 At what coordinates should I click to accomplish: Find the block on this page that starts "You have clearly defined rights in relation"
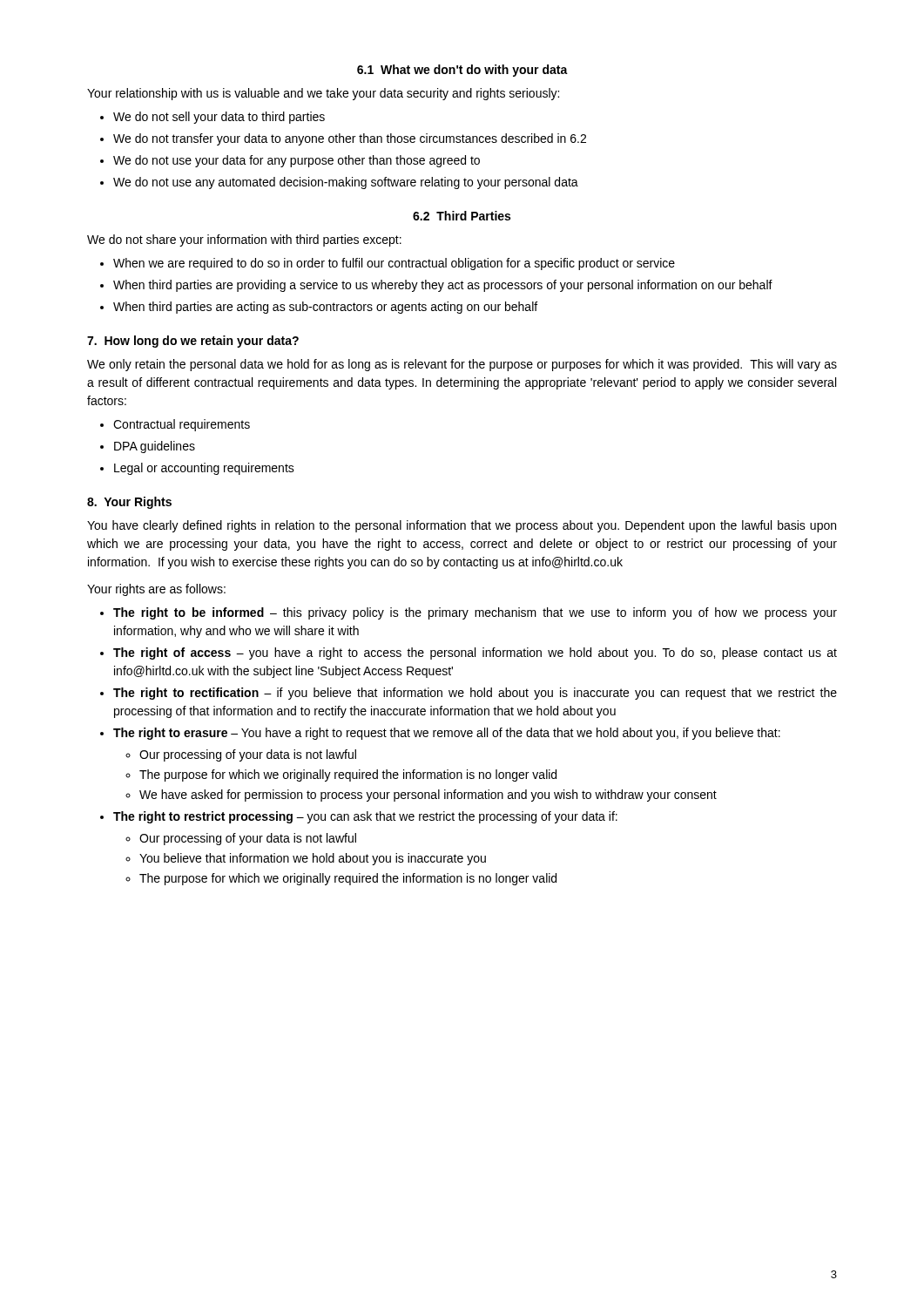pos(462,544)
